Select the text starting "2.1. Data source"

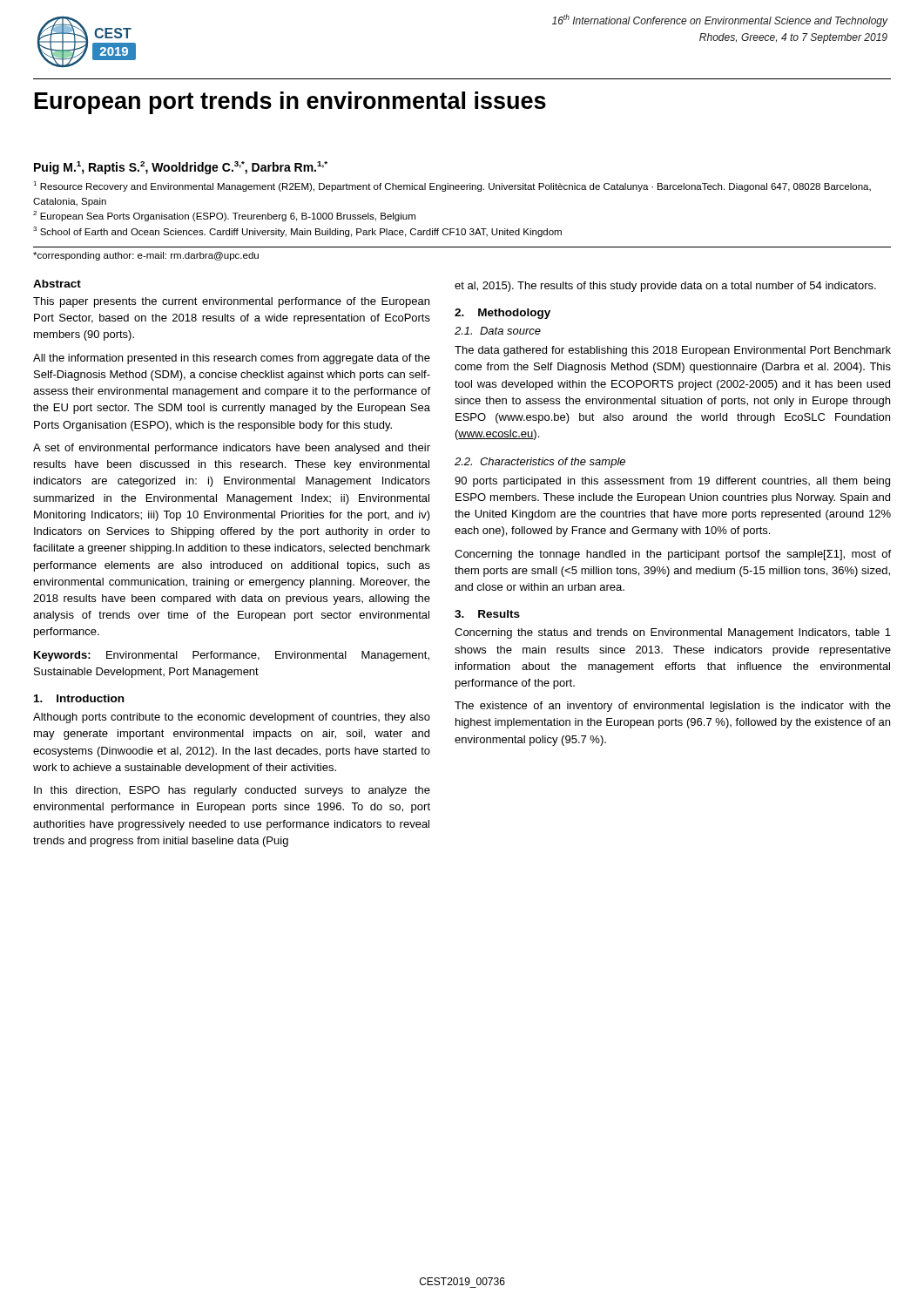498,331
